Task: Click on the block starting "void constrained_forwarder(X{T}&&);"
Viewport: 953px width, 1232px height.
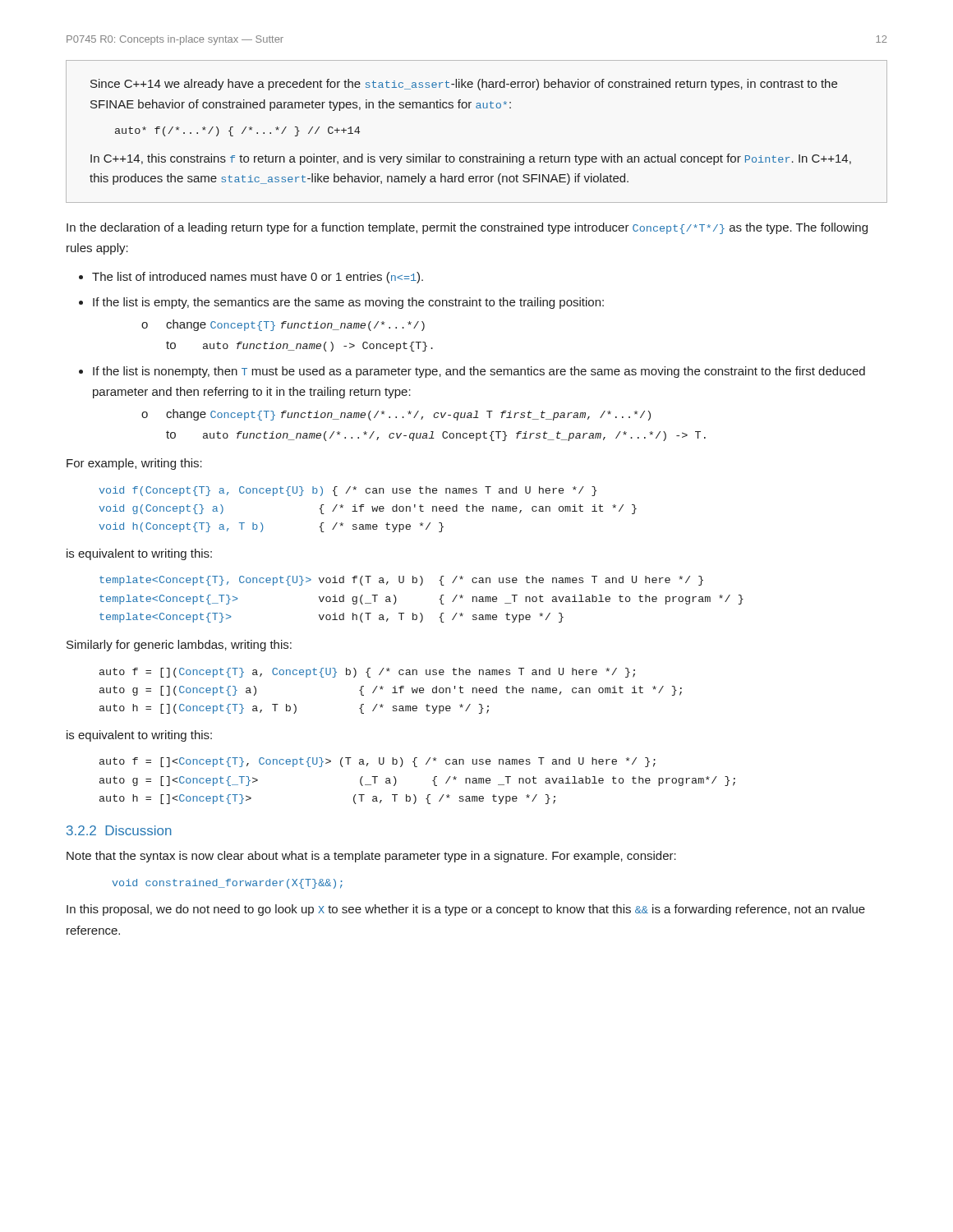Action: coord(228,883)
